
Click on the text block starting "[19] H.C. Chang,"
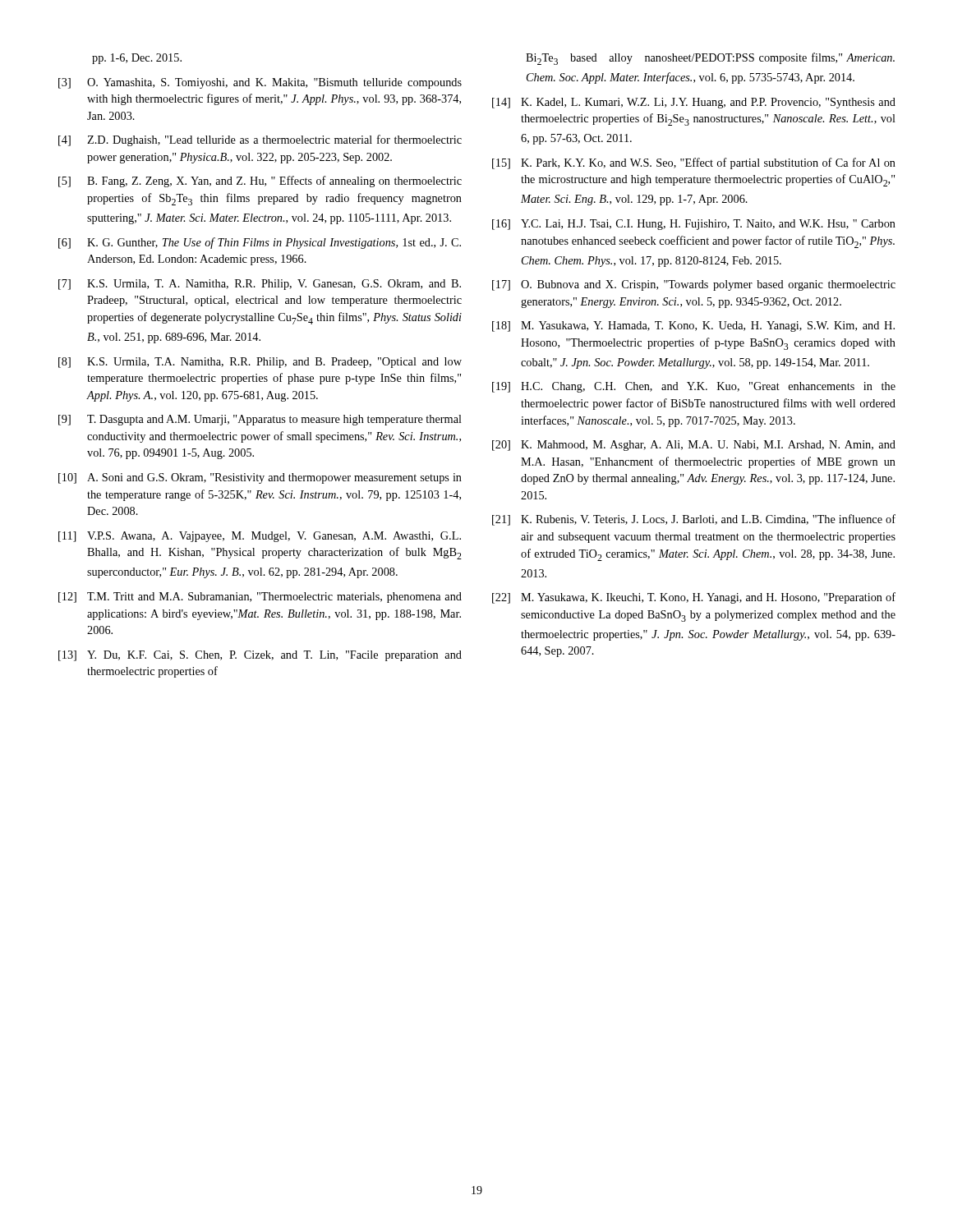pos(693,404)
